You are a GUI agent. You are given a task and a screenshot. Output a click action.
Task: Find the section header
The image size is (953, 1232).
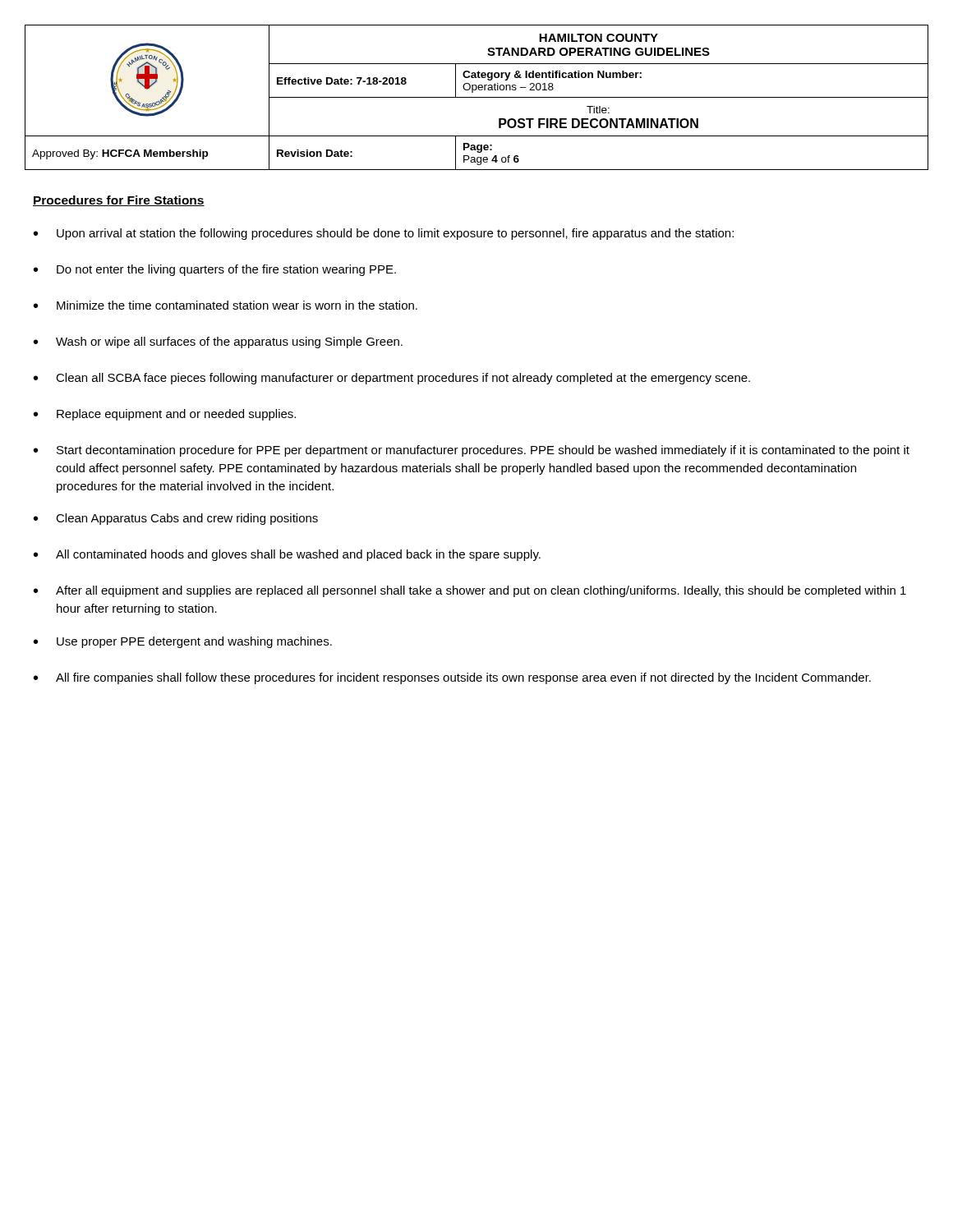tap(119, 200)
